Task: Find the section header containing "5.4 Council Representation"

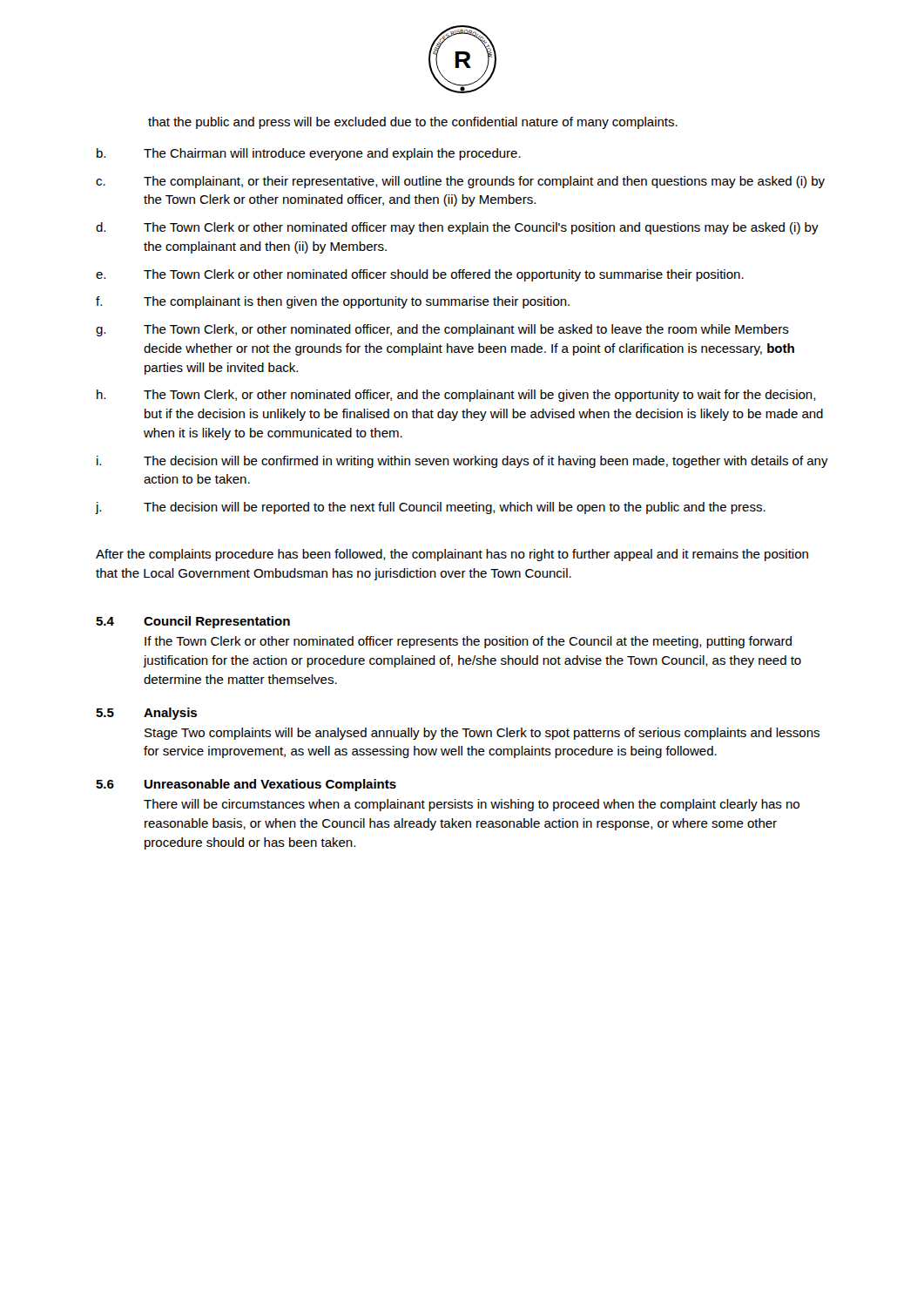Action: pos(193,621)
